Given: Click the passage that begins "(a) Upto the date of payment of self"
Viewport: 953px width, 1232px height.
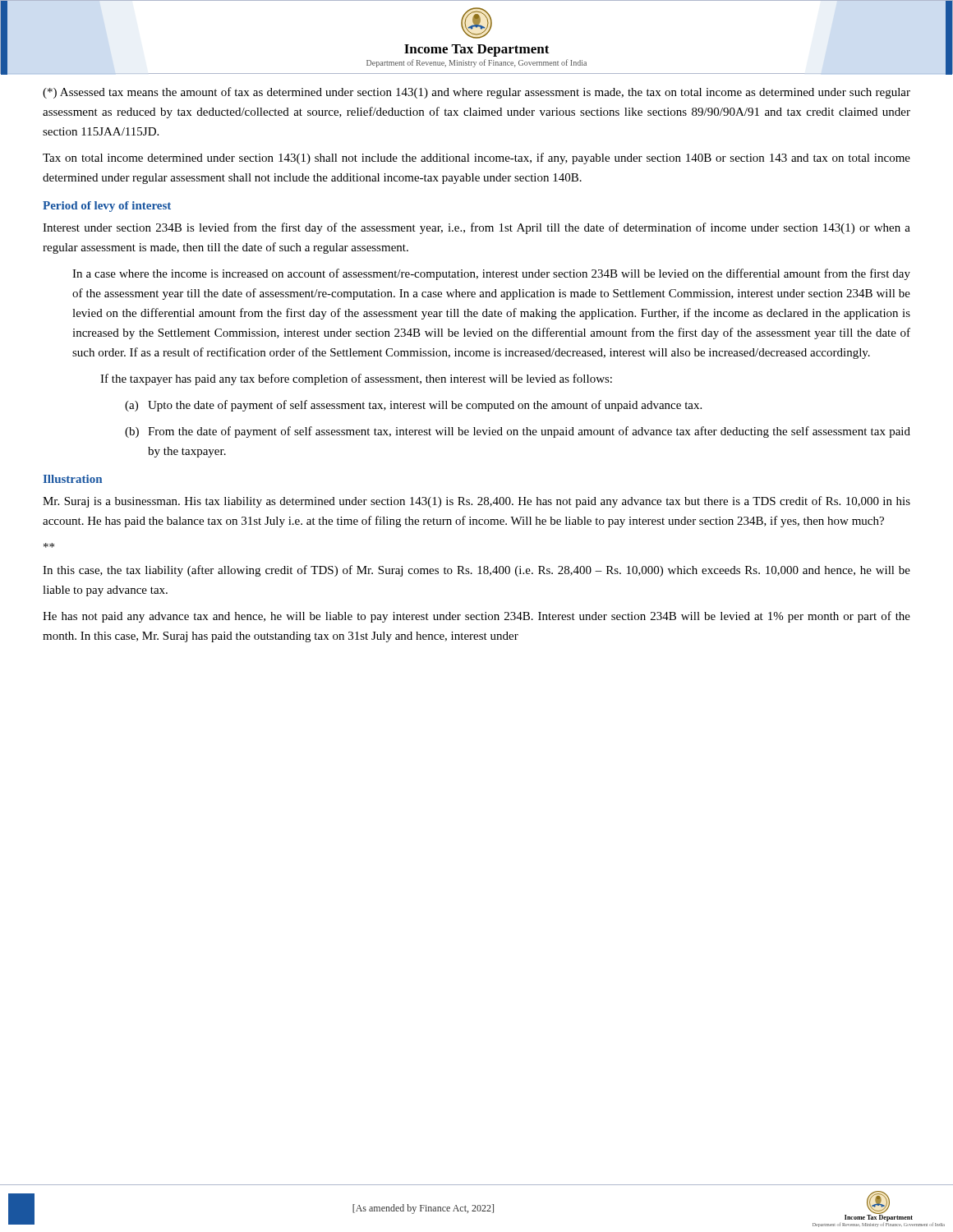Looking at the screenshot, I should click(x=518, y=405).
